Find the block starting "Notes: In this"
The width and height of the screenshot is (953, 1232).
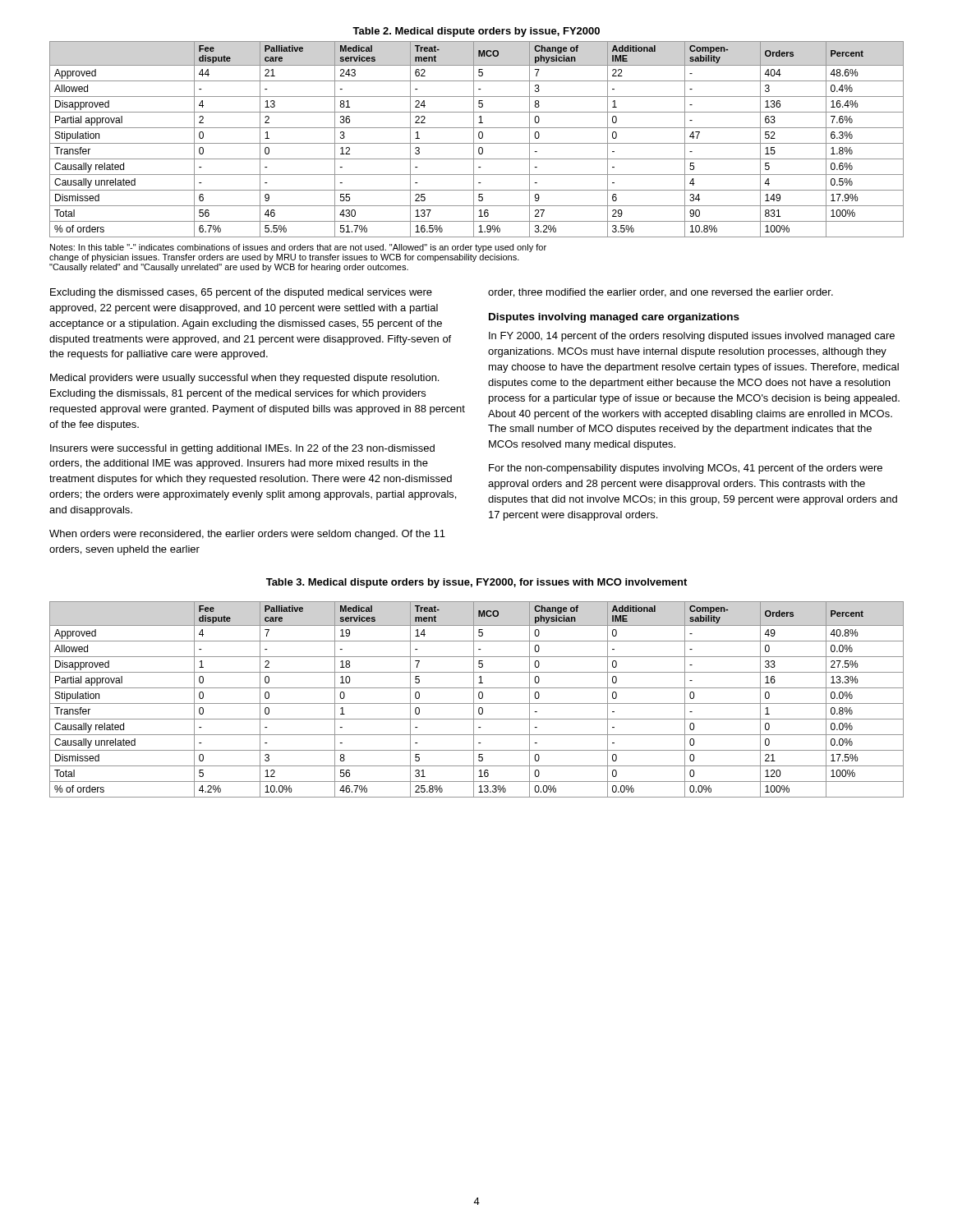[x=298, y=257]
